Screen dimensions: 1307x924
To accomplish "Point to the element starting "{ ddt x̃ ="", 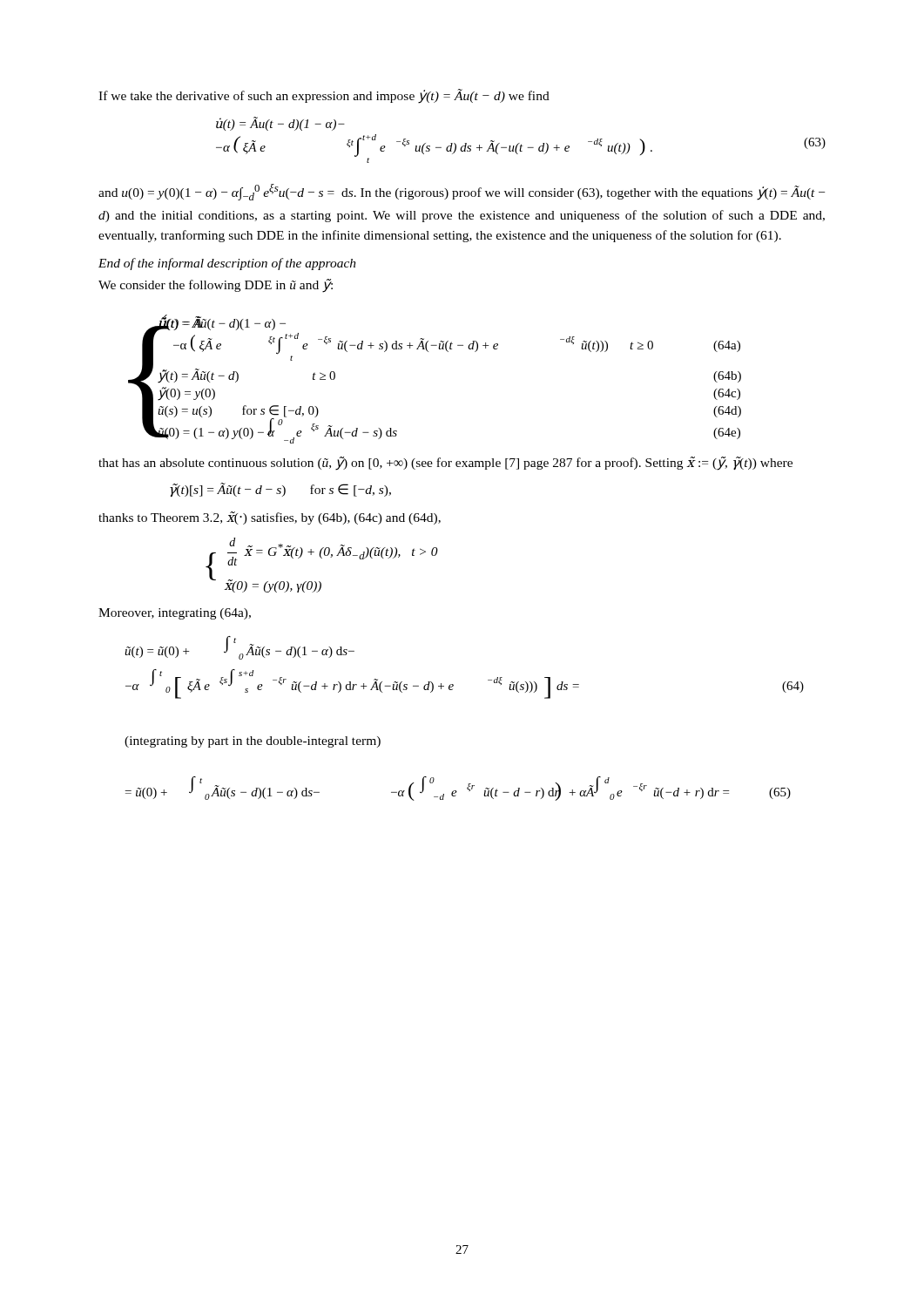I will coord(320,565).
